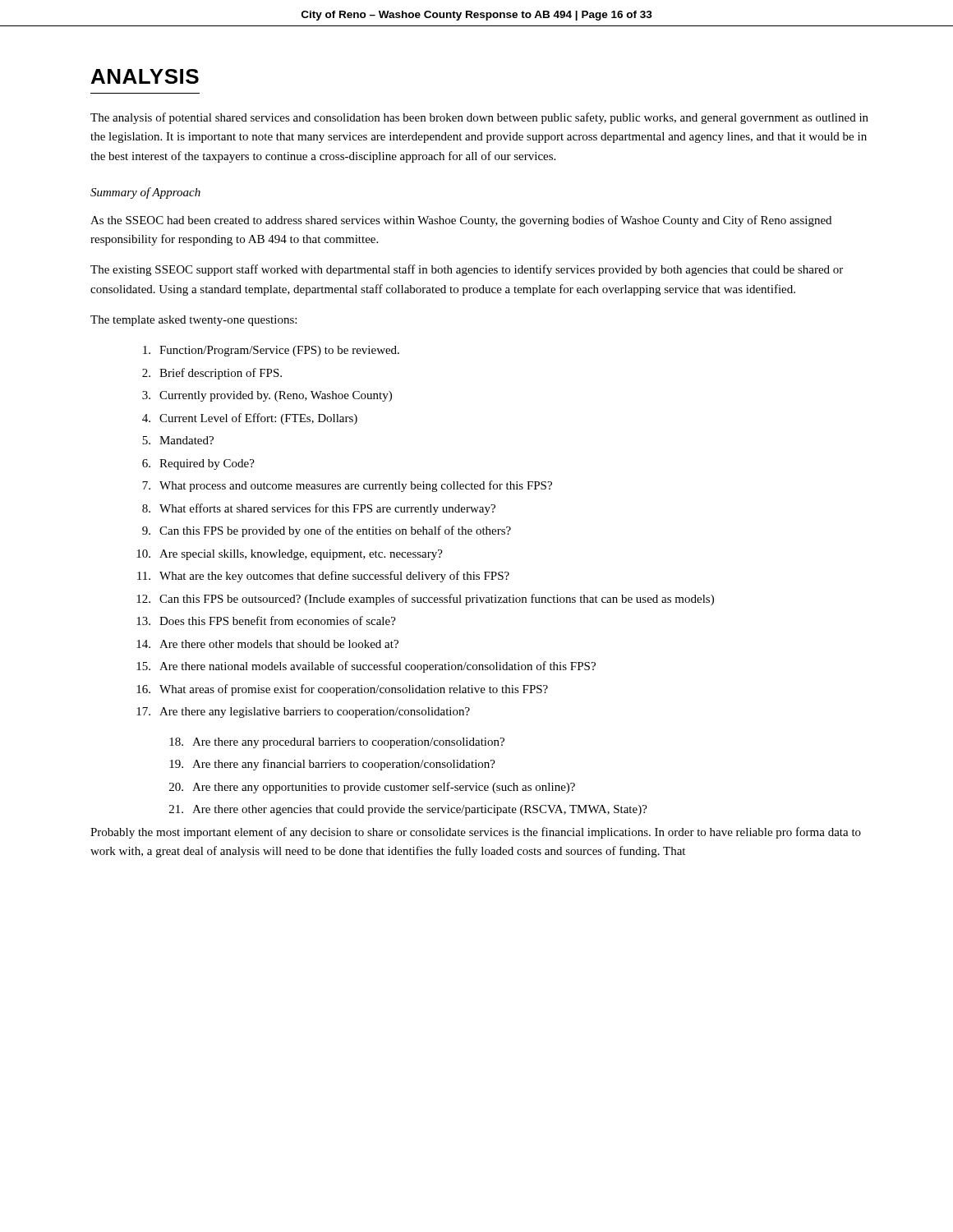Viewport: 953px width, 1232px height.
Task: Where is the passage that starts "21.Are there other agencies that could provide the"?
Action: (481, 809)
